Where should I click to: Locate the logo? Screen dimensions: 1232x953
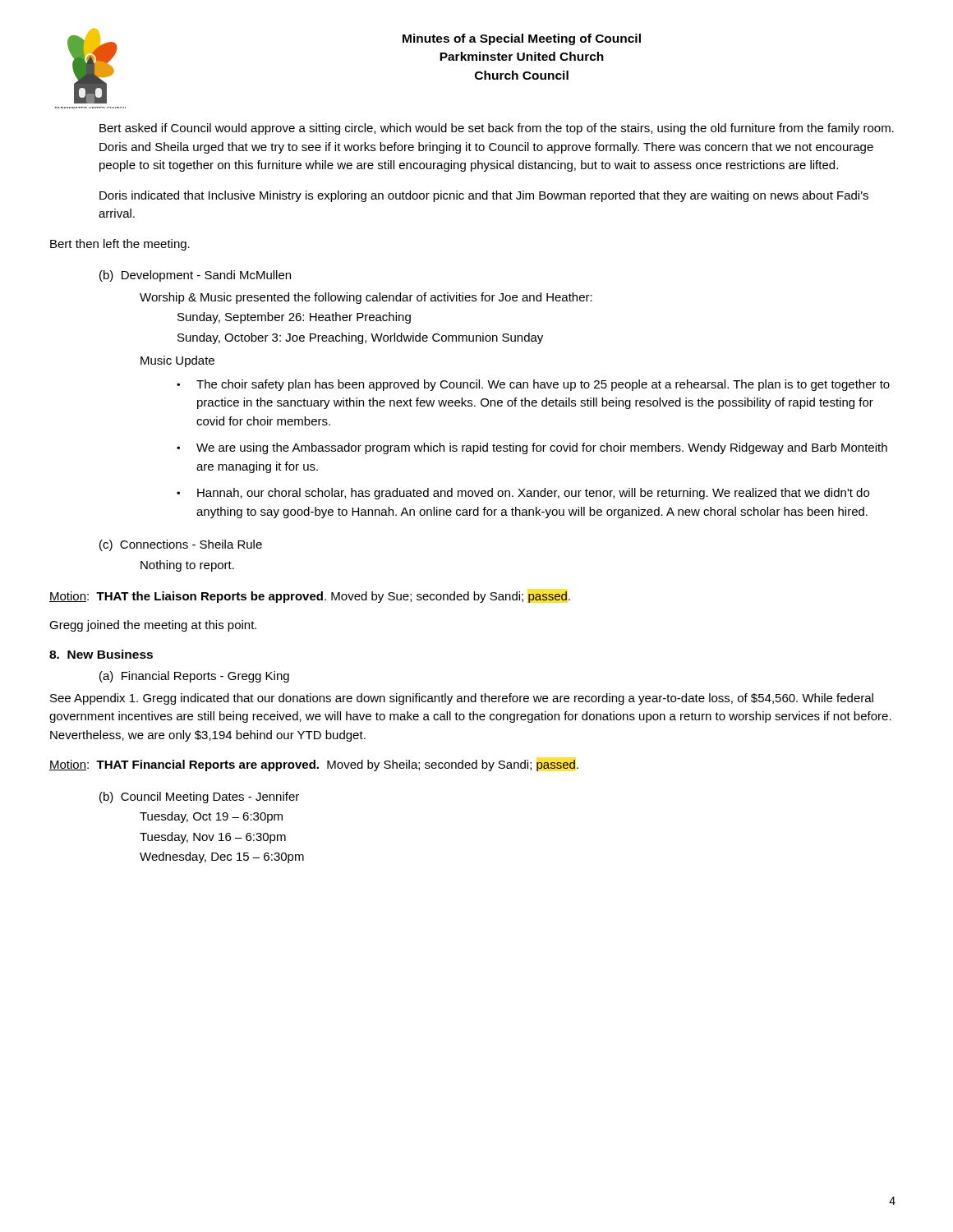[x=94, y=67]
